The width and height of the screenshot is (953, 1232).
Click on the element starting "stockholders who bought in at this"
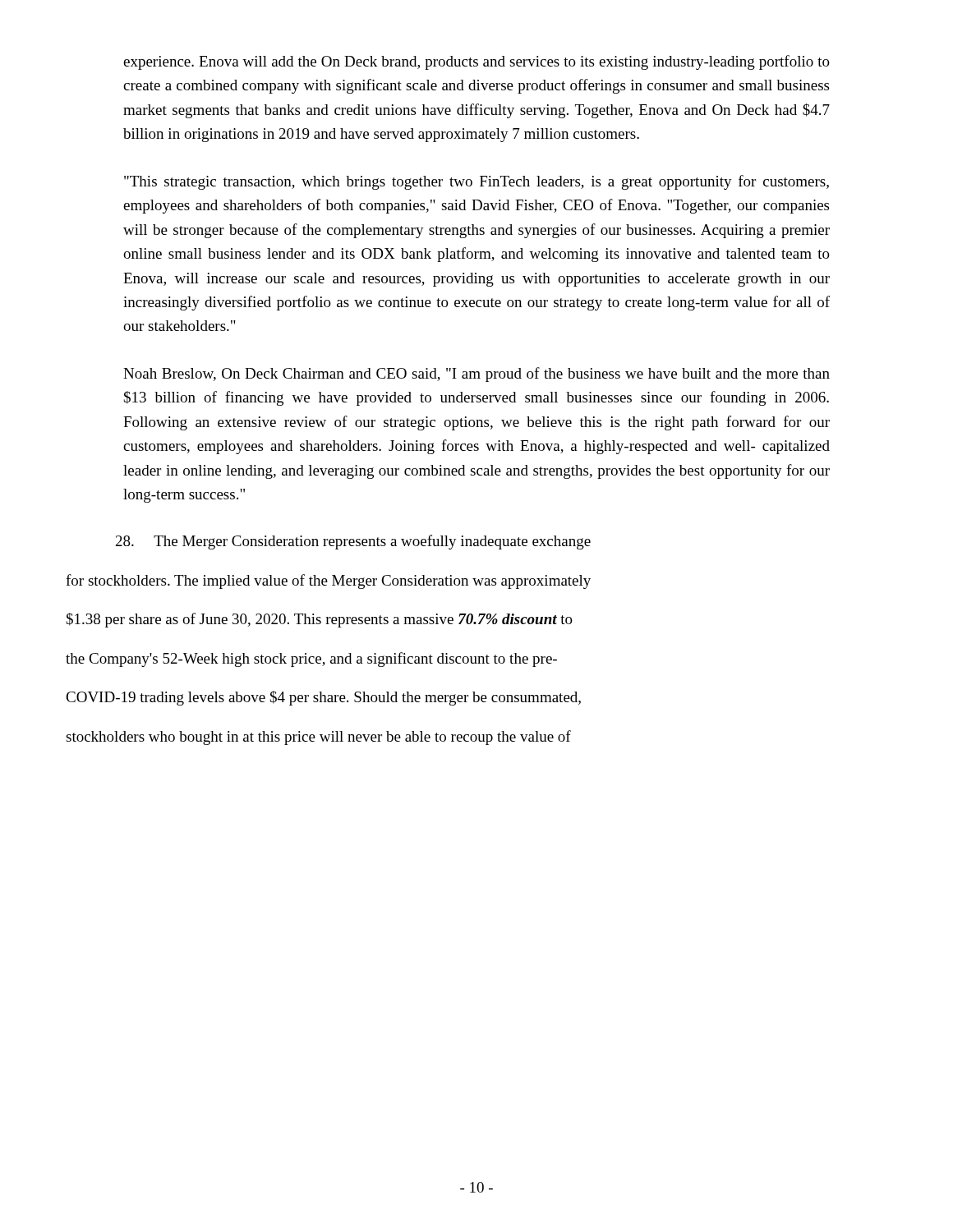[x=318, y=736]
